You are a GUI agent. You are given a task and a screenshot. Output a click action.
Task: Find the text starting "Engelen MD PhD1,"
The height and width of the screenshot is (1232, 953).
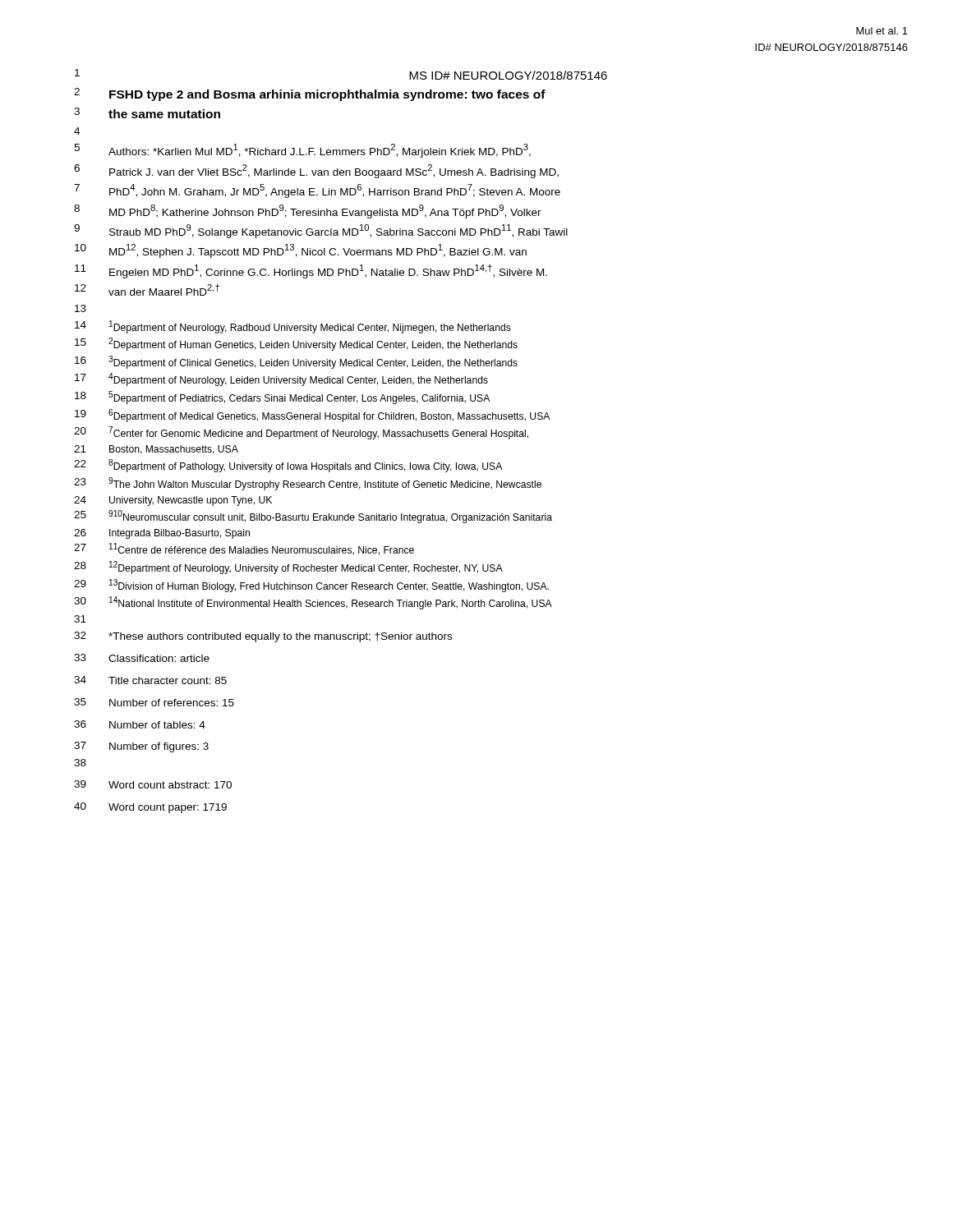328,270
